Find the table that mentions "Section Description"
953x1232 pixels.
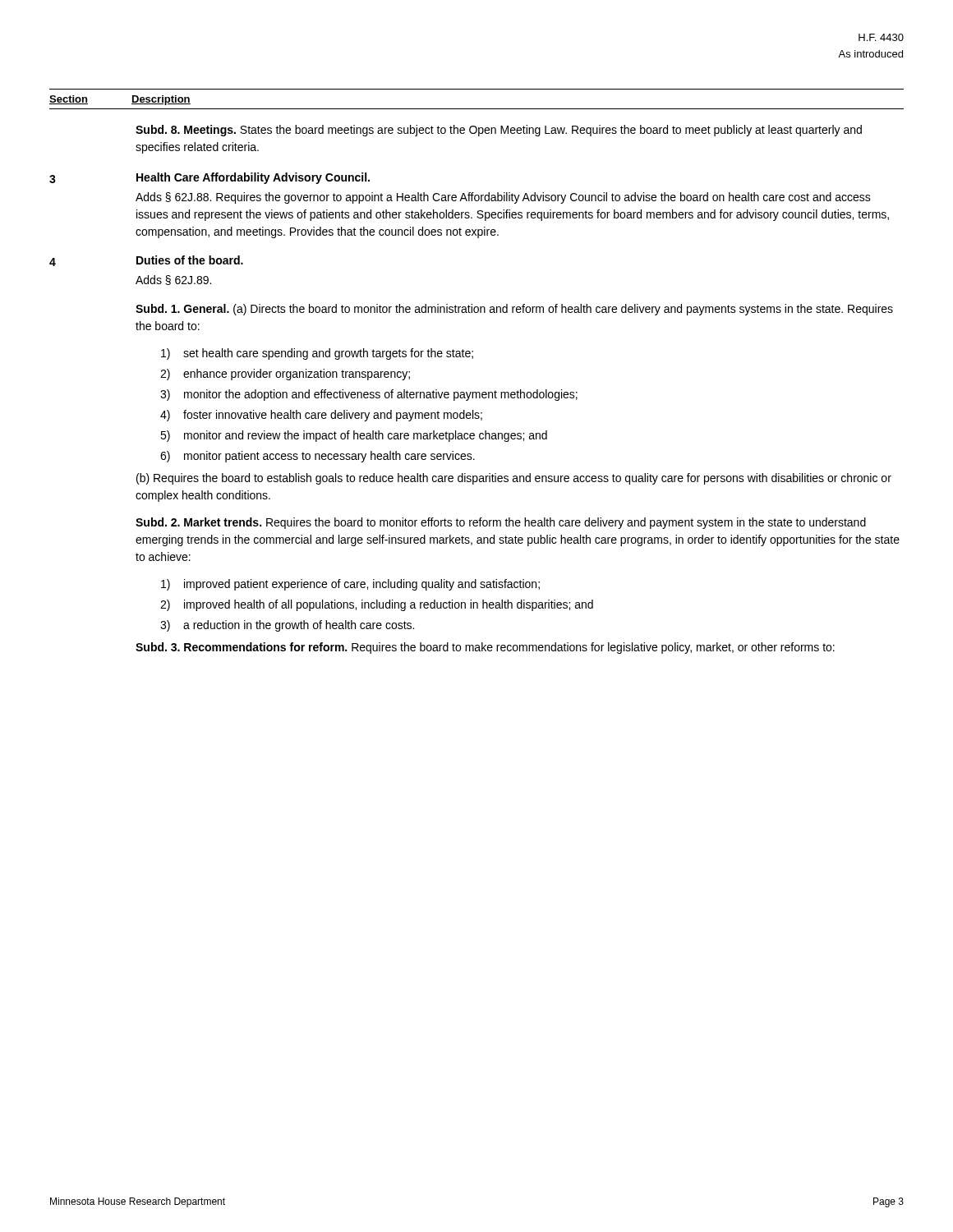pyautogui.click(x=476, y=99)
